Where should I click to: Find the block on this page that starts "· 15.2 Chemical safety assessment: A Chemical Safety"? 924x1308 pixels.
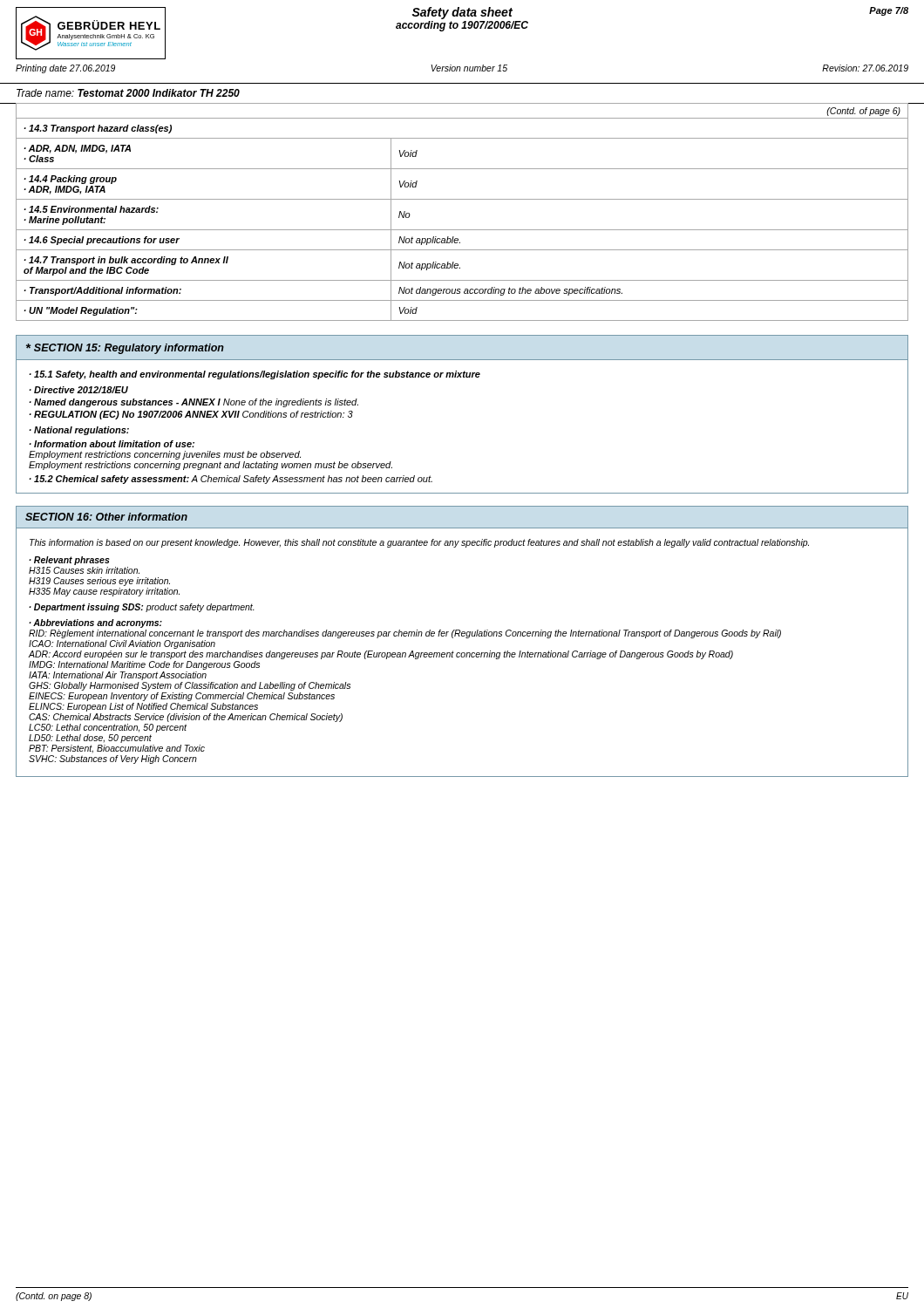(231, 479)
